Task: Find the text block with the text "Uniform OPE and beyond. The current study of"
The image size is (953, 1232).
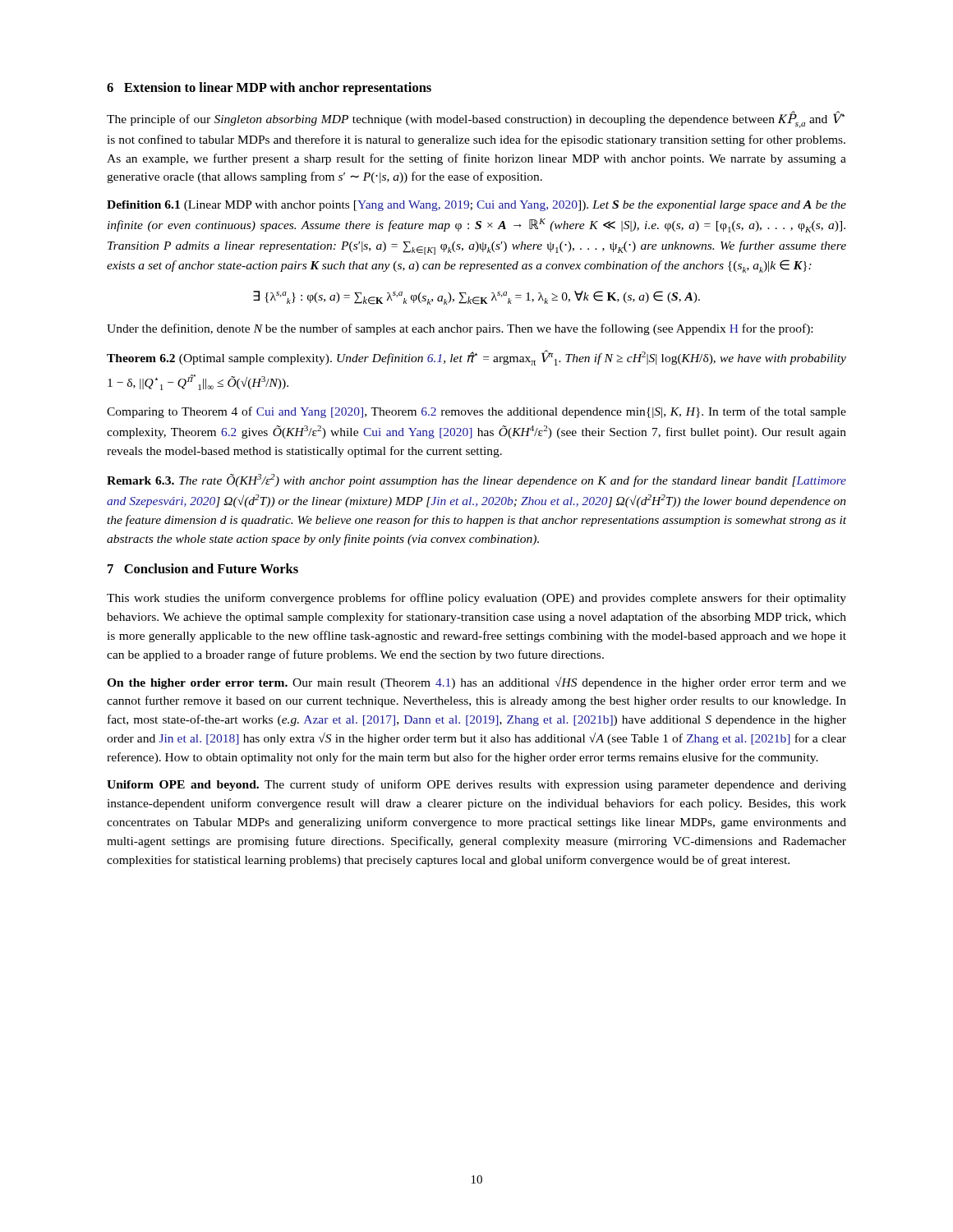Action: click(x=476, y=822)
